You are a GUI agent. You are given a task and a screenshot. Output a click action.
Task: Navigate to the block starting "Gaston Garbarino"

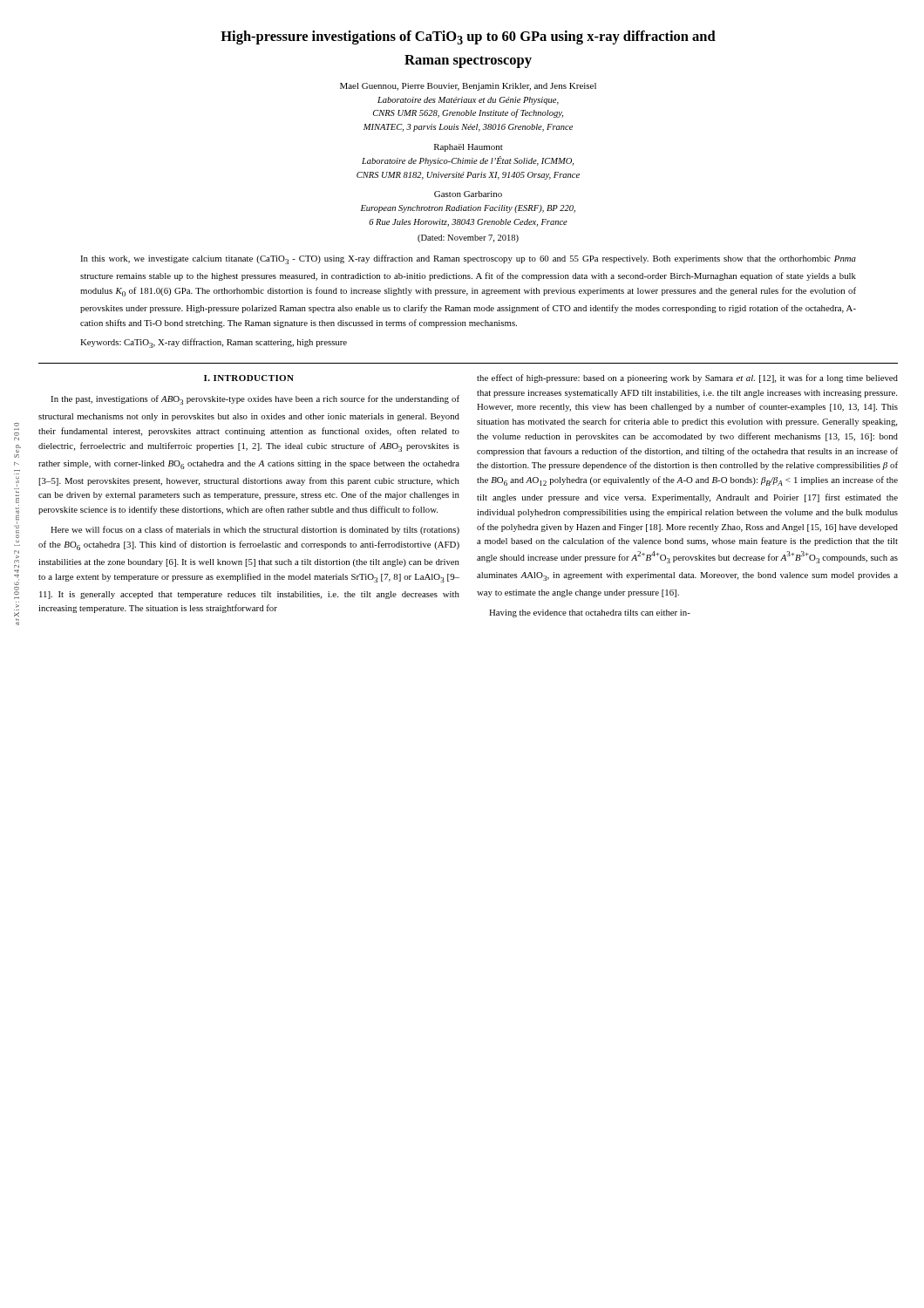click(x=468, y=194)
